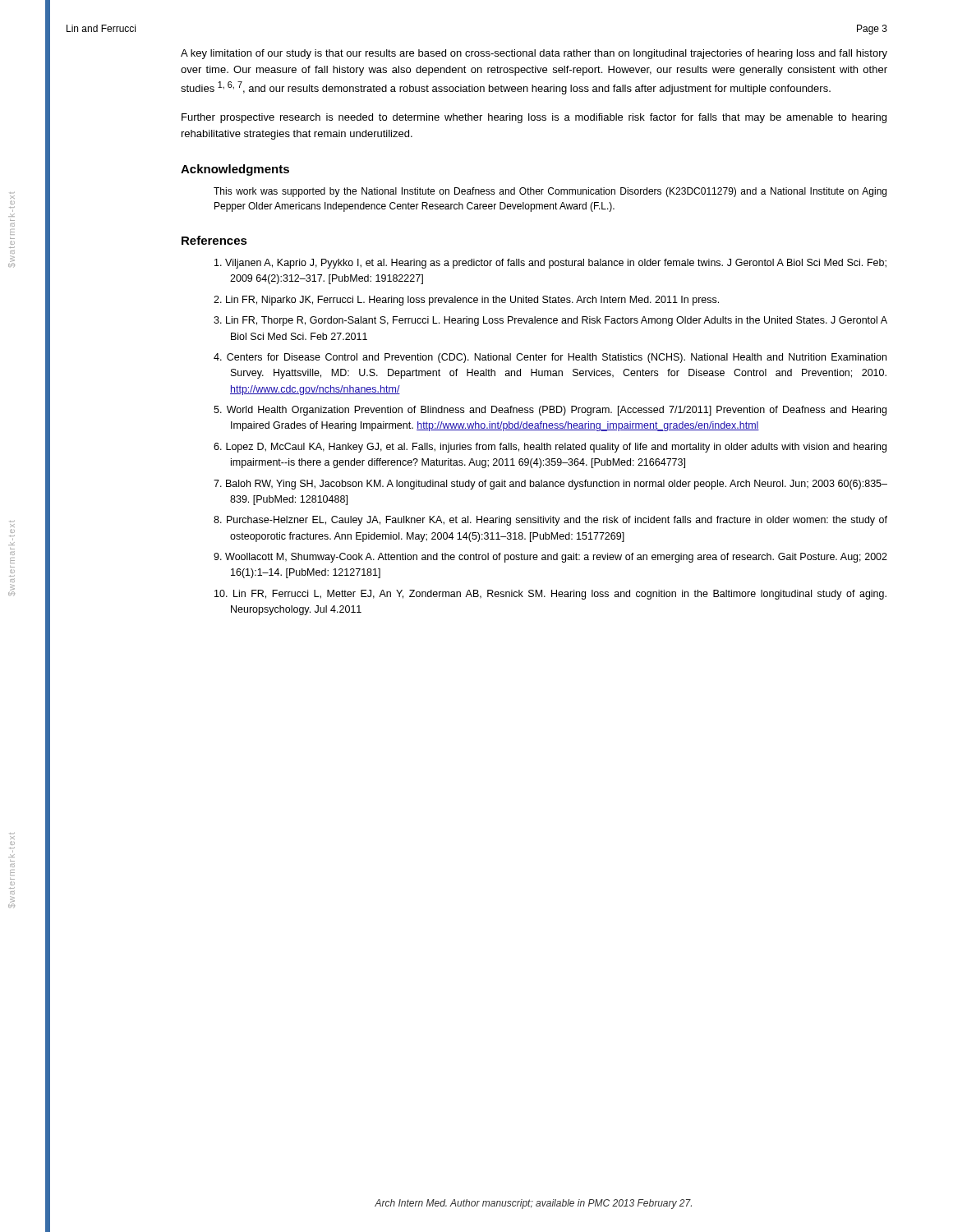The image size is (953, 1232).
Task: Find the passage starting "2. Lin FR, Niparko JK, Ferrucci L."
Action: [x=467, y=300]
